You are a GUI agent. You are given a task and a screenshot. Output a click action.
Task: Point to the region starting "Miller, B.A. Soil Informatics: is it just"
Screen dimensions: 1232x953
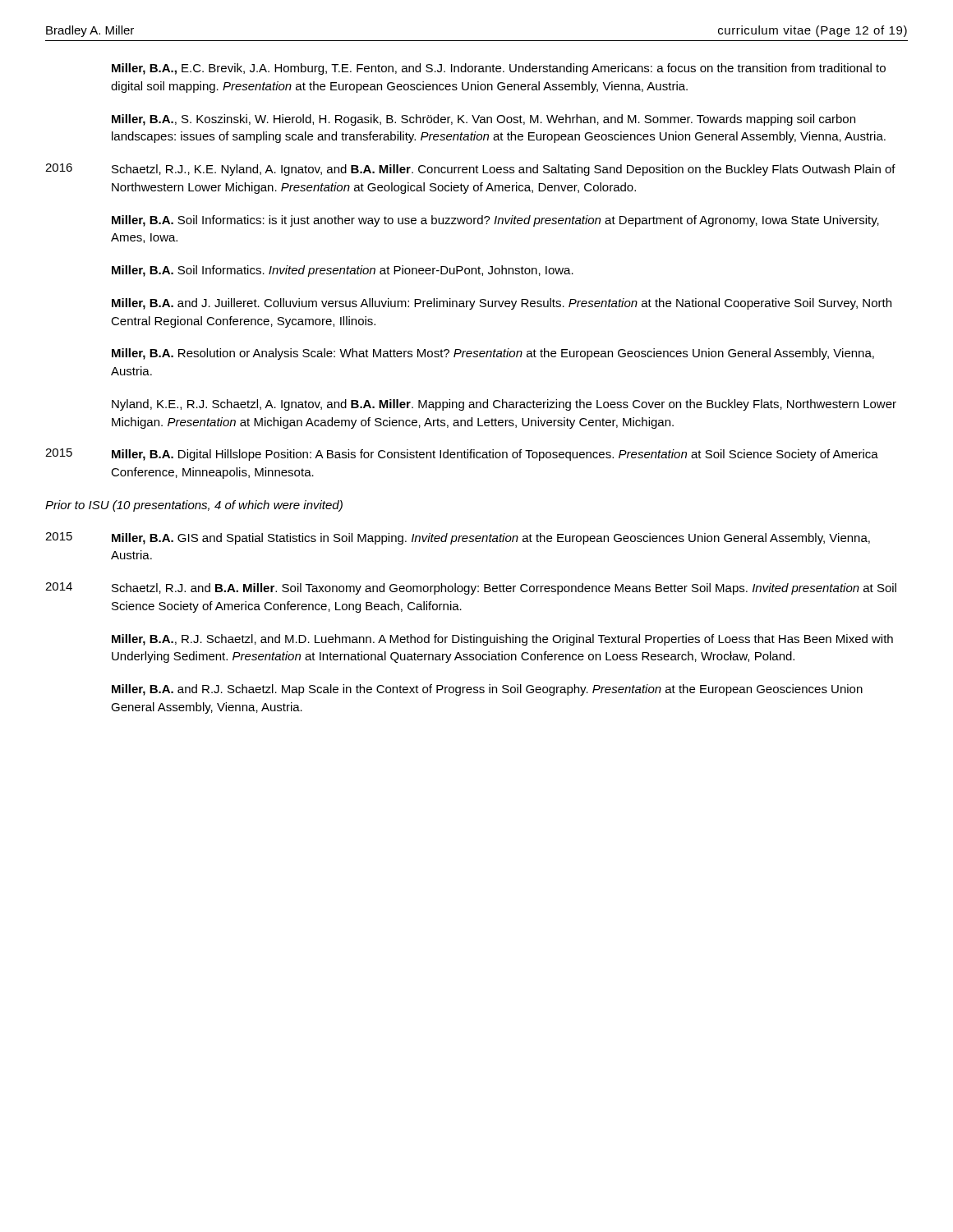click(476, 229)
